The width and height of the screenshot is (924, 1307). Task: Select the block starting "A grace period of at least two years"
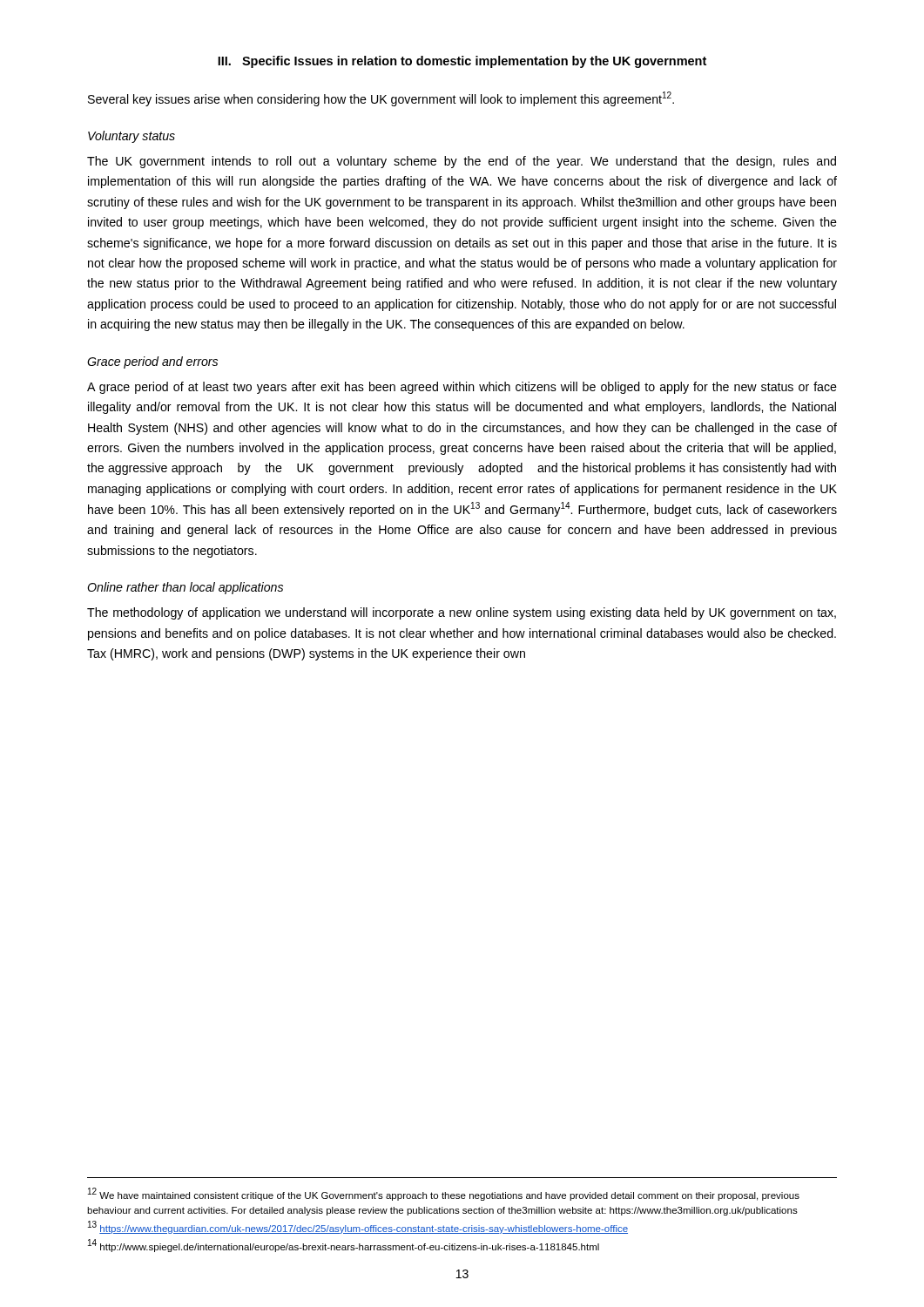(x=462, y=469)
